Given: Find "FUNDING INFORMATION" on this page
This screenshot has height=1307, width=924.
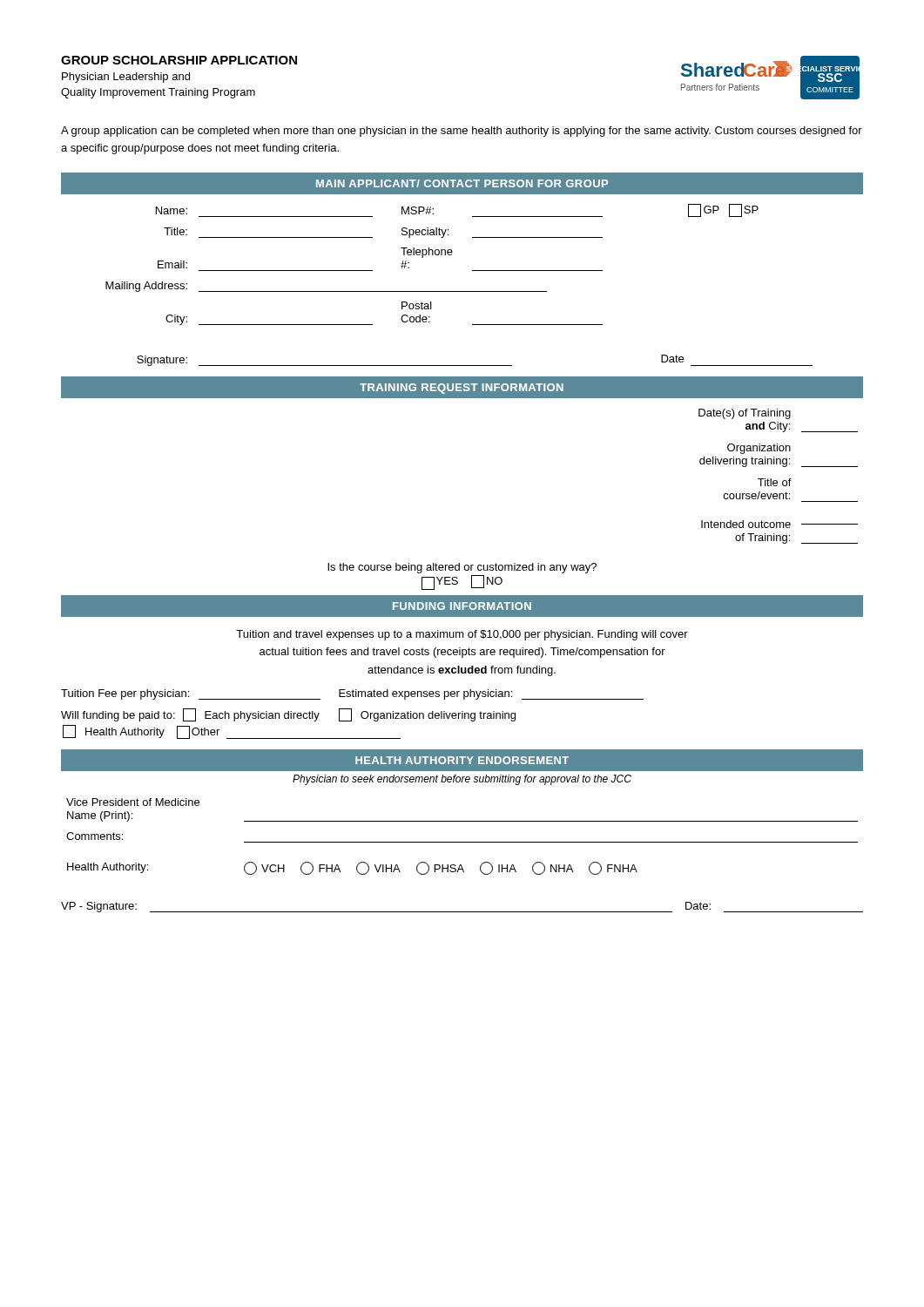Looking at the screenshot, I should pos(462,606).
